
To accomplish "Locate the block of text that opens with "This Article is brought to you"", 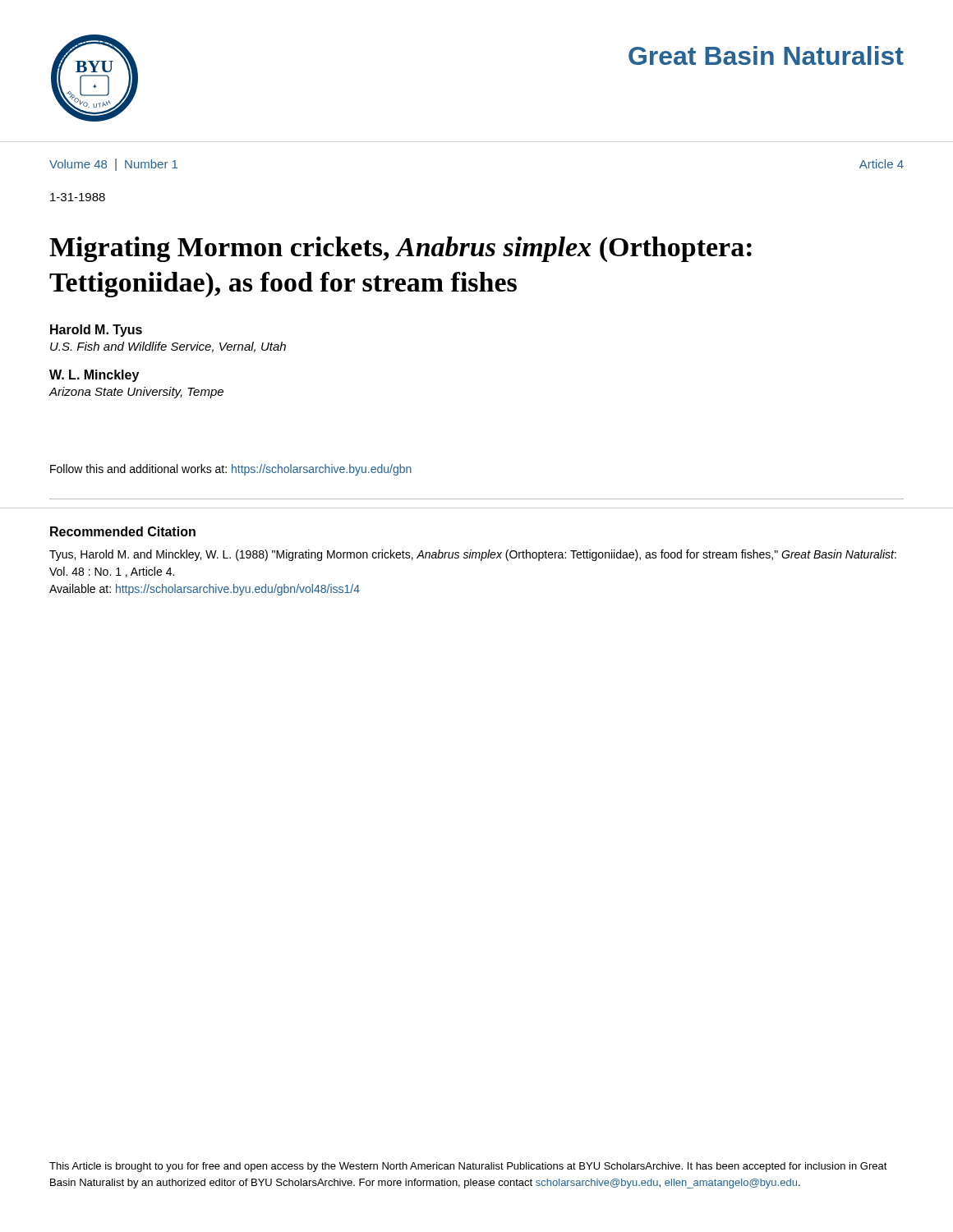I will pos(468,1174).
